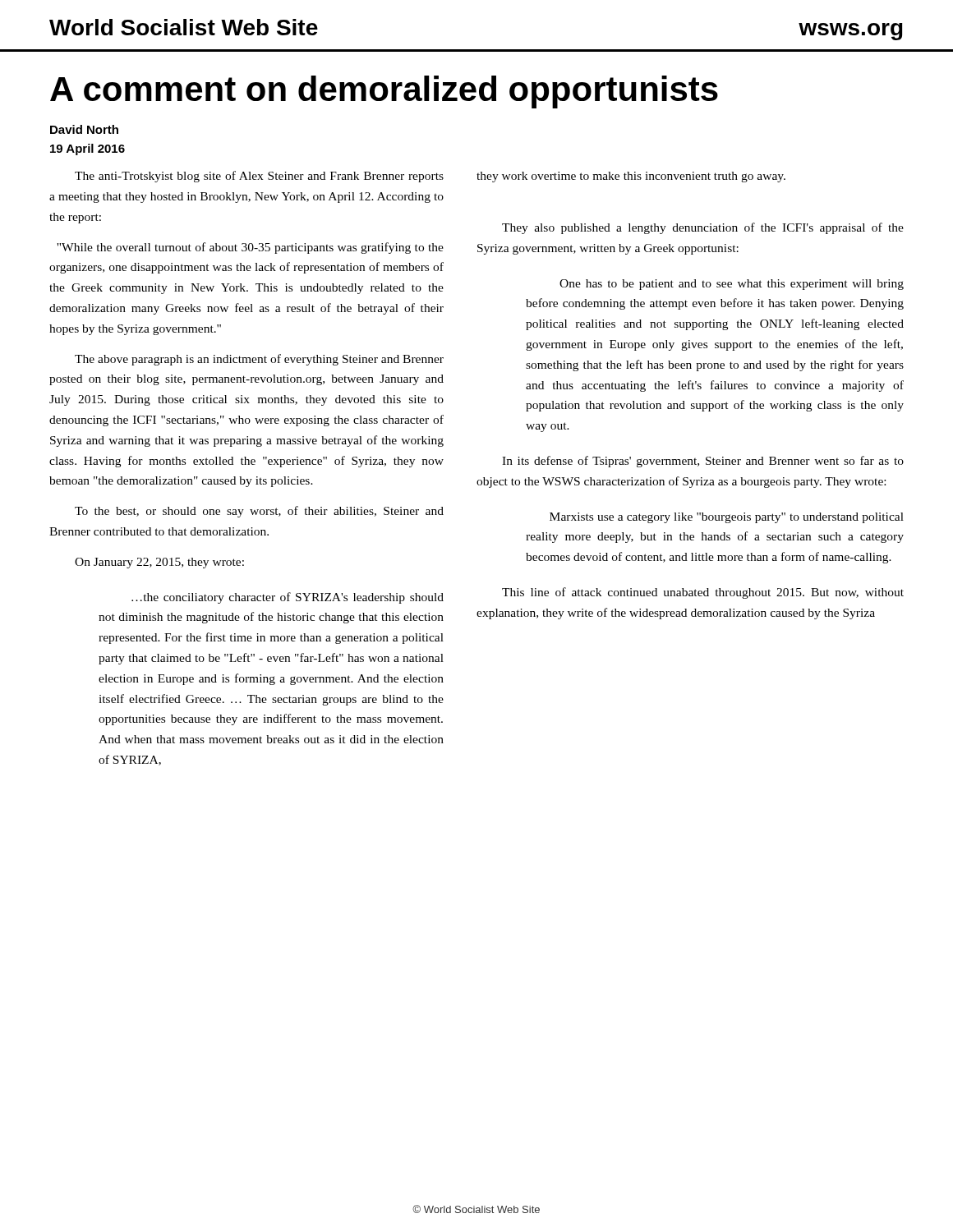Image resolution: width=953 pixels, height=1232 pixels.
Task: Locate the block starting "This line of attack continued unabated"
Action: (690, 603)
